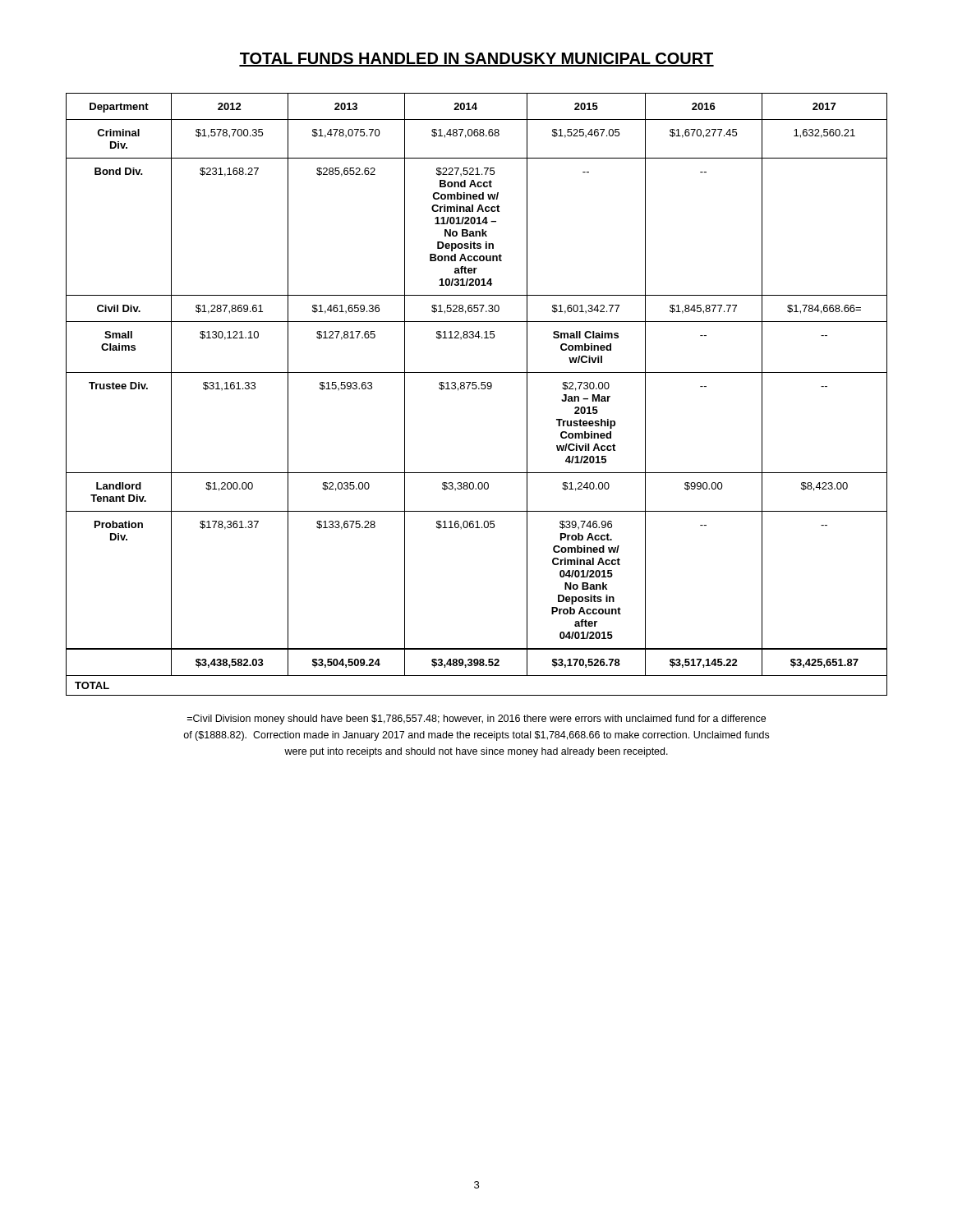Viewport: 953px width, 1232px height.
Task: Select the title
Action: point(476,59)
